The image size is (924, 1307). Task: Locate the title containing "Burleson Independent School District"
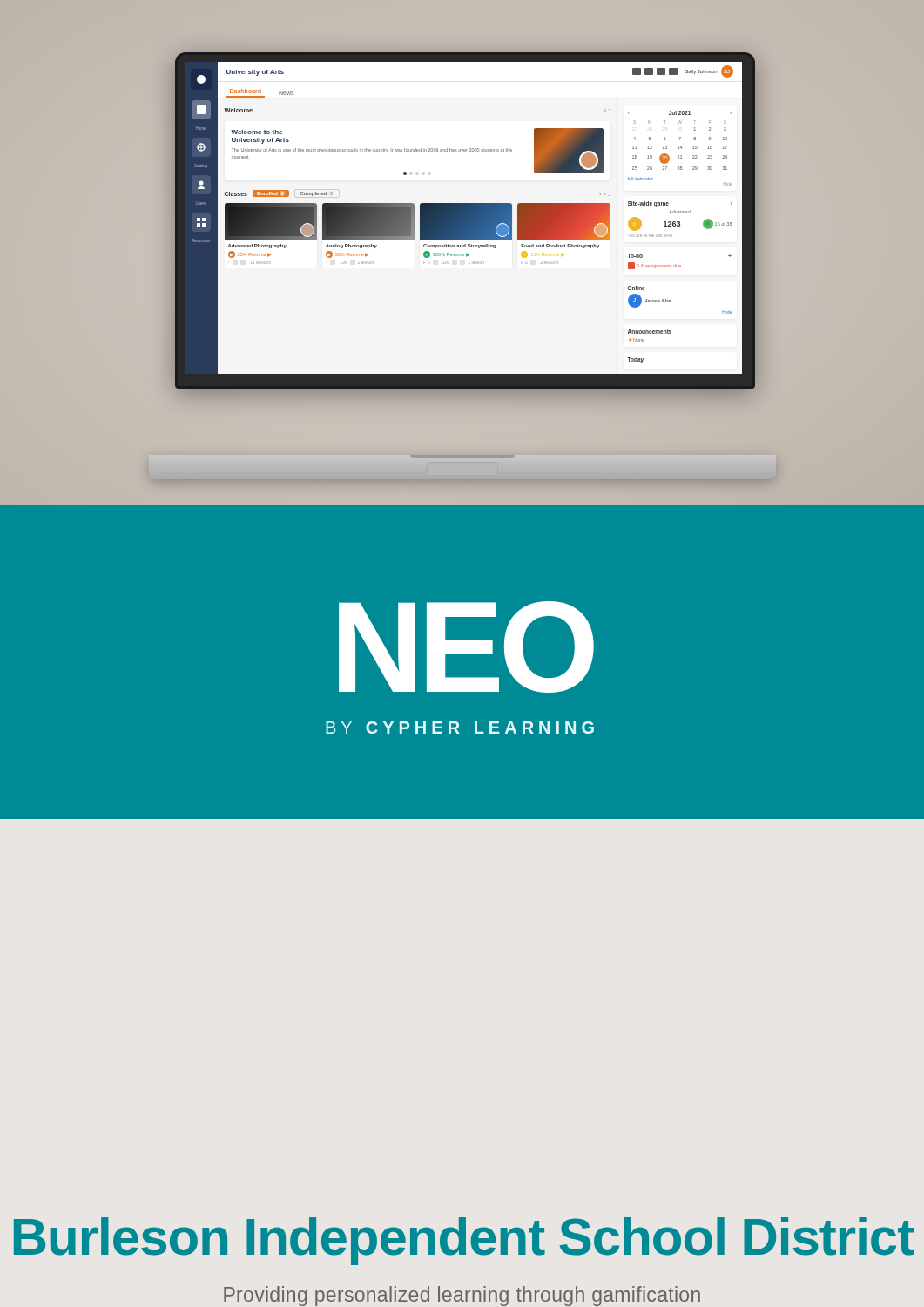462,1237
